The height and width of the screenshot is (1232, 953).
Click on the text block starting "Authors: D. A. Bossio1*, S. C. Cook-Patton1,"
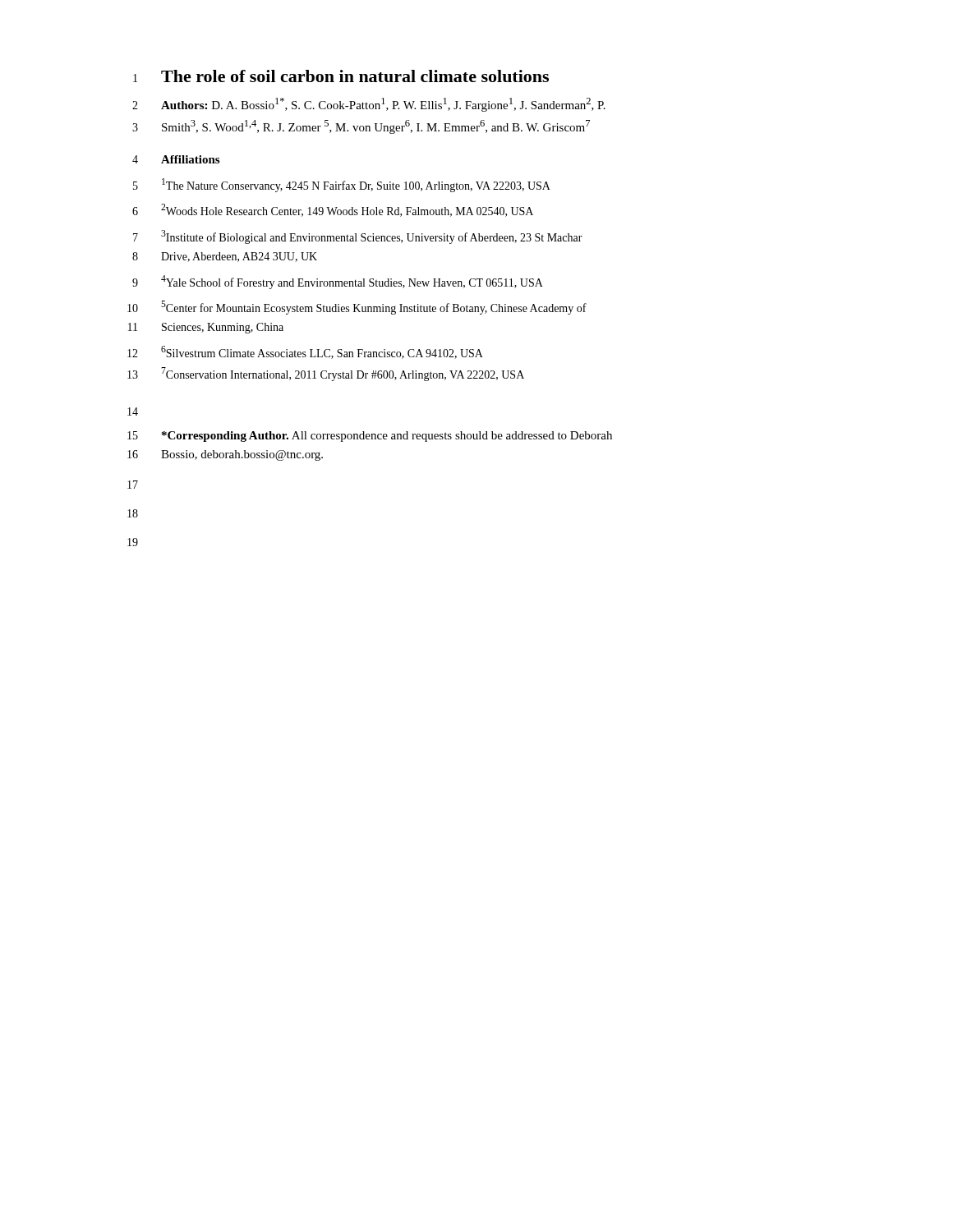point(383,103)
